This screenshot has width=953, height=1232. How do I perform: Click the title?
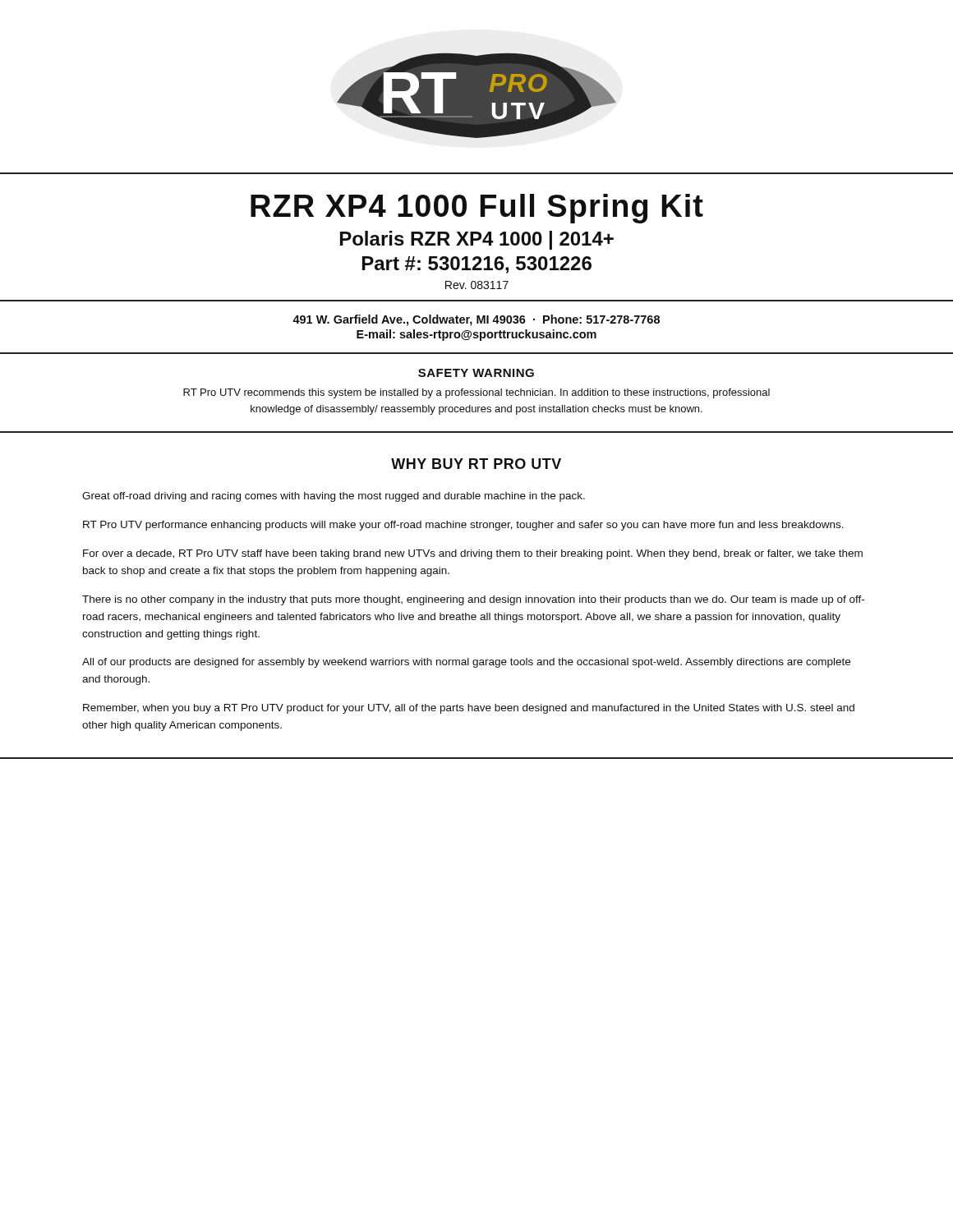pos(476,240)
